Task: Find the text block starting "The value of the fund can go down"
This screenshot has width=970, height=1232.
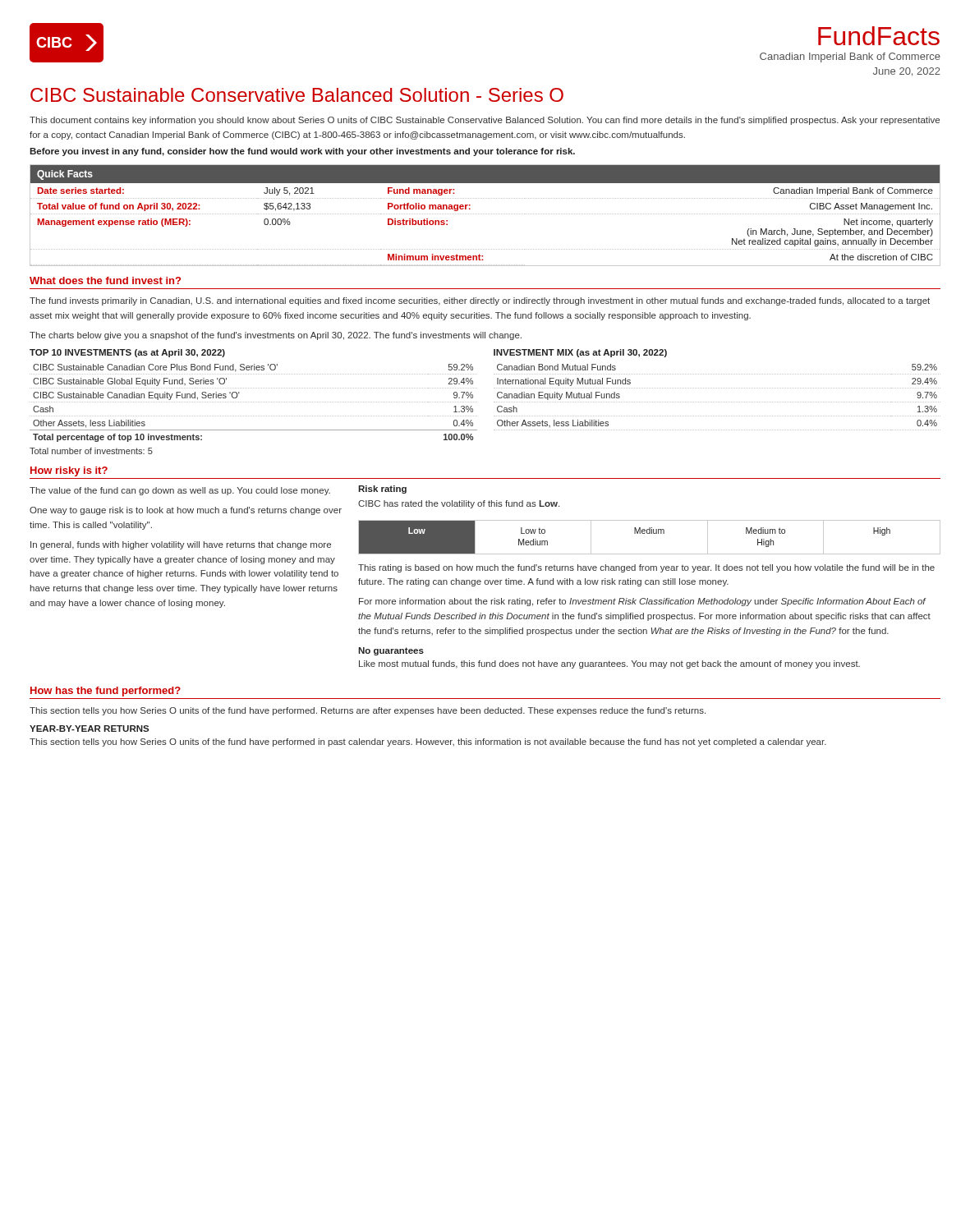Action: (180, 491)
